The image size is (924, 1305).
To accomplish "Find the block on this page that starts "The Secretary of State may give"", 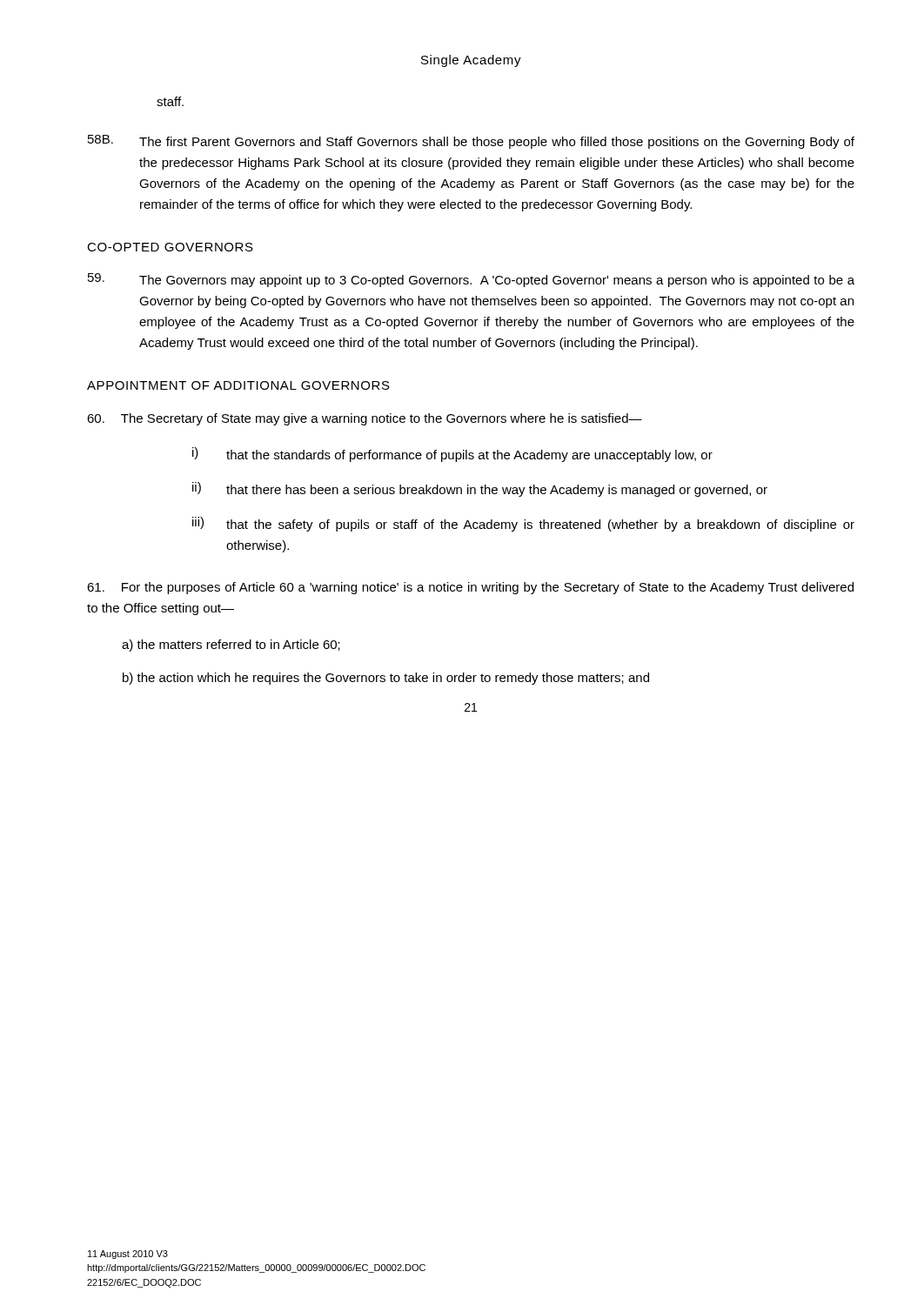I will (364, 418).
